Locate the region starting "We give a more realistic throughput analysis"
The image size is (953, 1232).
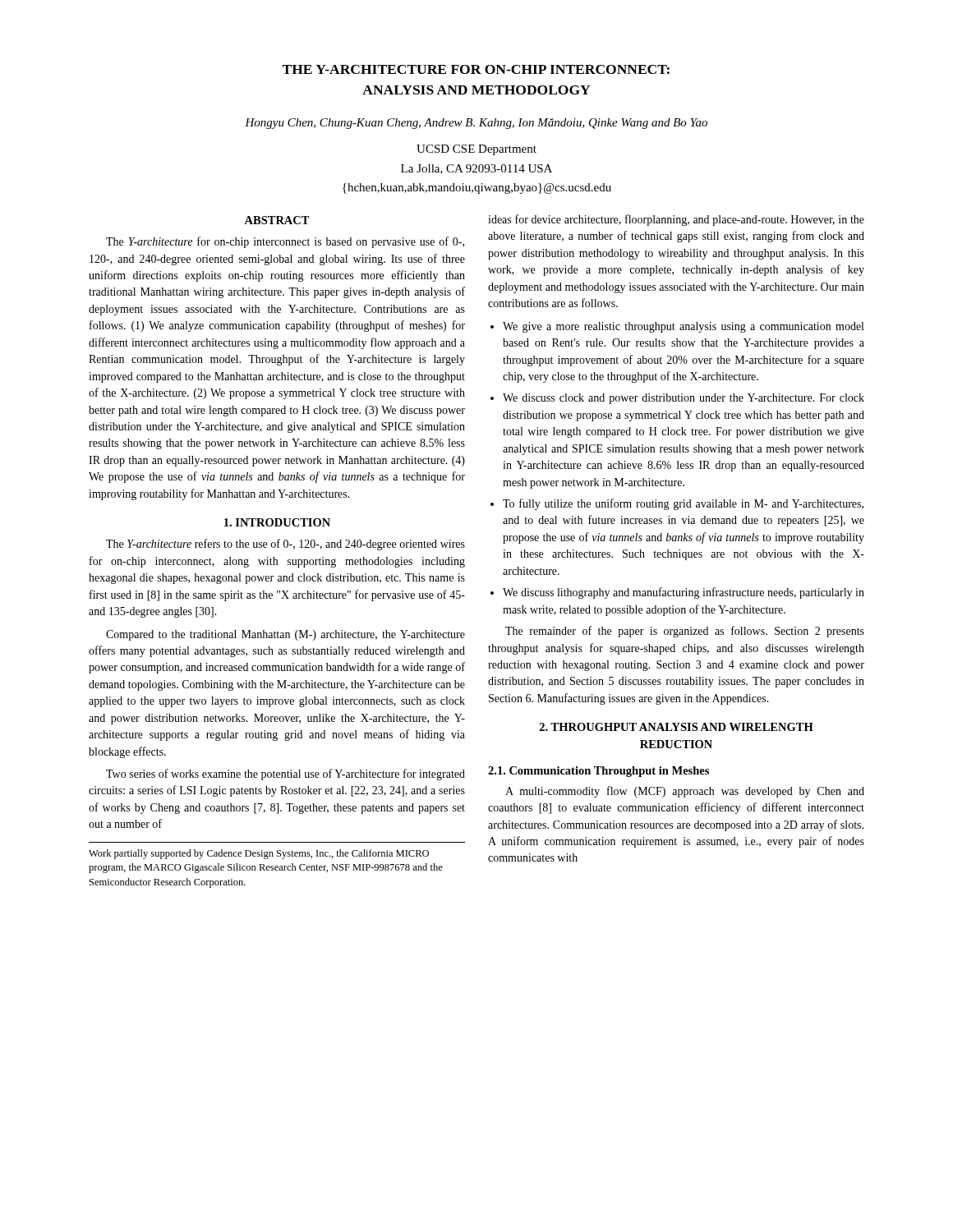(x=676, y=468)
